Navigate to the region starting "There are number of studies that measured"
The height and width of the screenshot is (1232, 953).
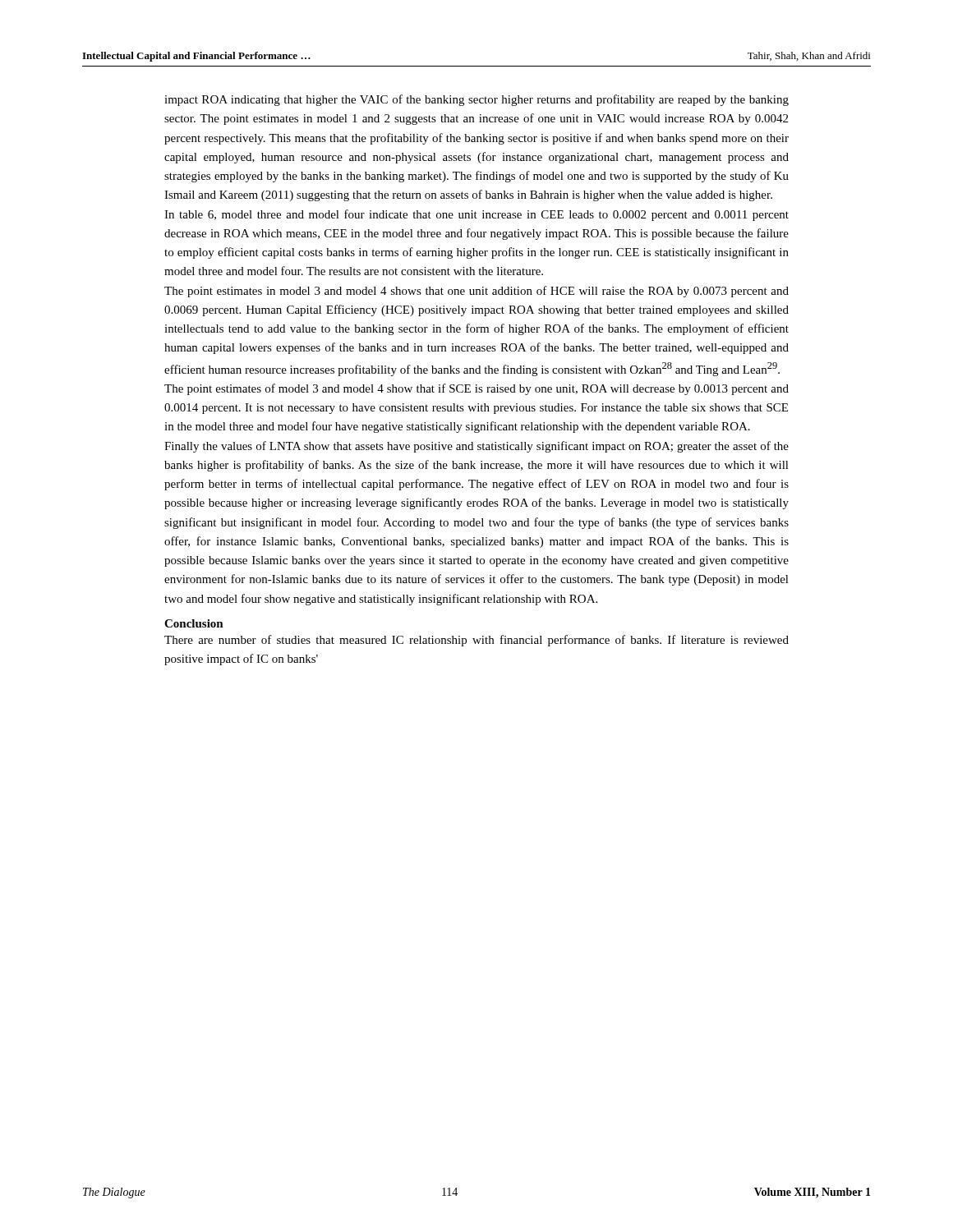pyautogui.click(x=476, y=650)
